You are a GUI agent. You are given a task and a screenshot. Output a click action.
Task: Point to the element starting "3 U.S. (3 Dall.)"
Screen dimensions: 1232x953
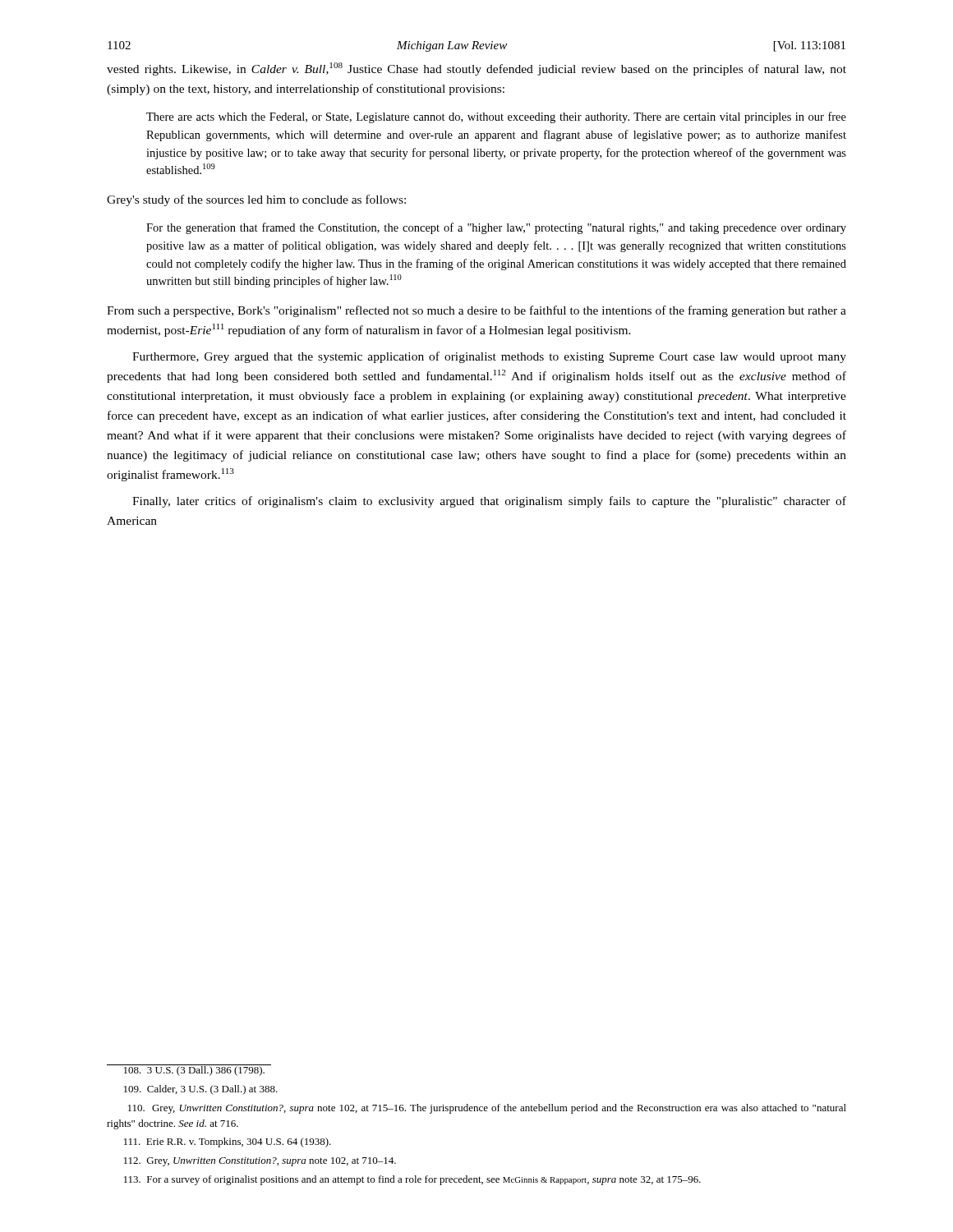click(189, 1070)
